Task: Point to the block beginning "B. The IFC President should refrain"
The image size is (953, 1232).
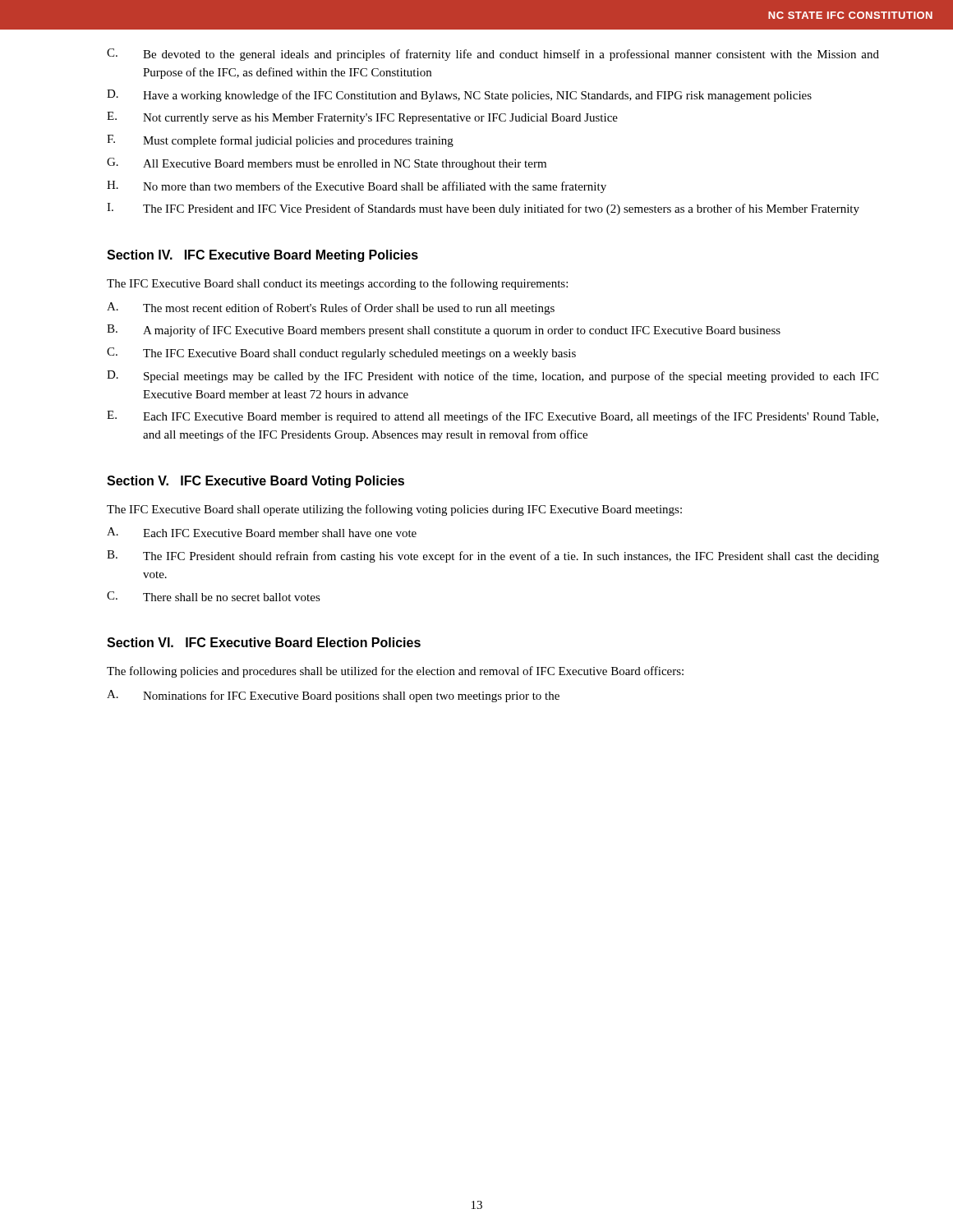Action: pos(493,566)
